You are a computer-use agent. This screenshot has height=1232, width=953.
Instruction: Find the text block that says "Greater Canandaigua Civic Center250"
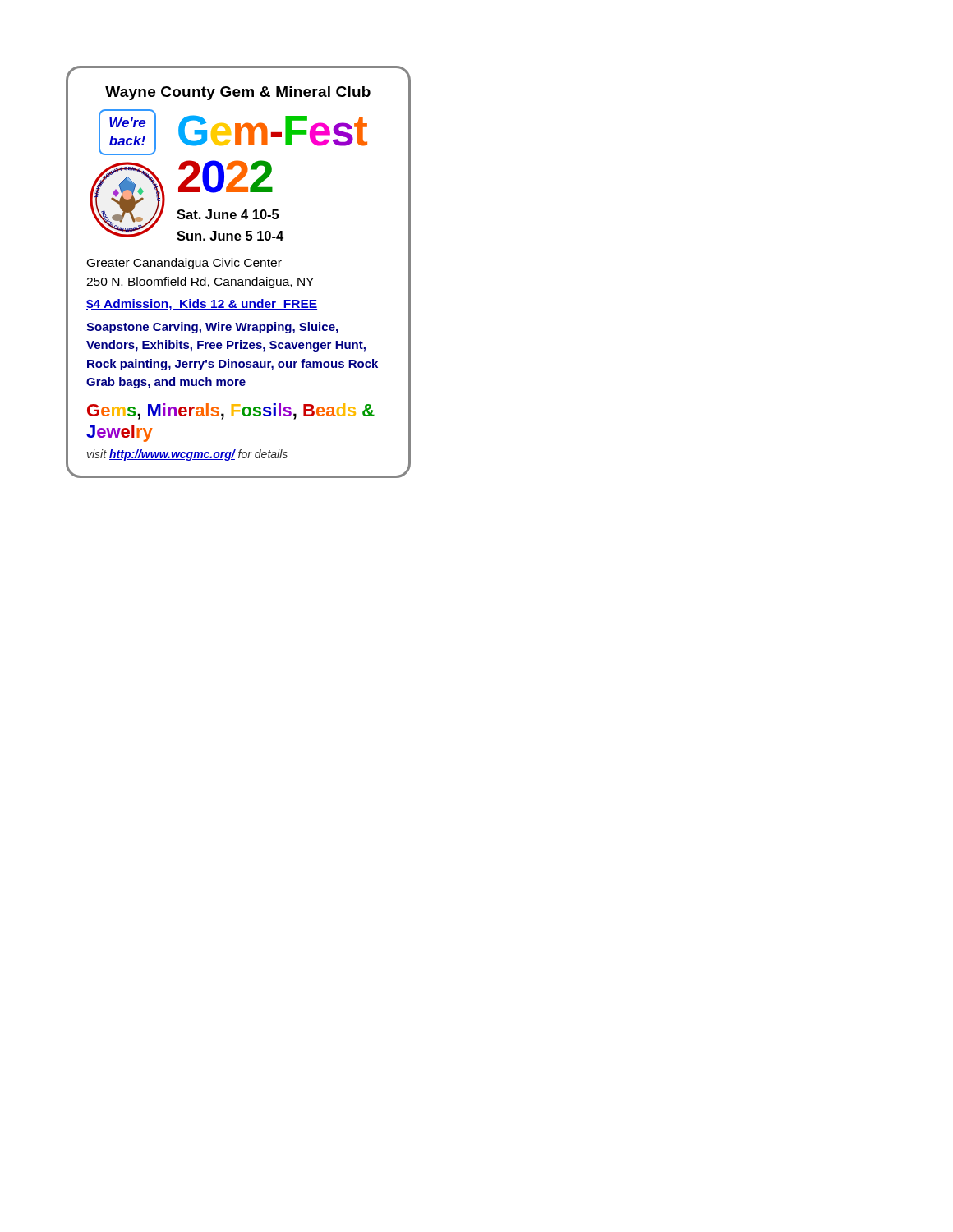coord(238,272)
